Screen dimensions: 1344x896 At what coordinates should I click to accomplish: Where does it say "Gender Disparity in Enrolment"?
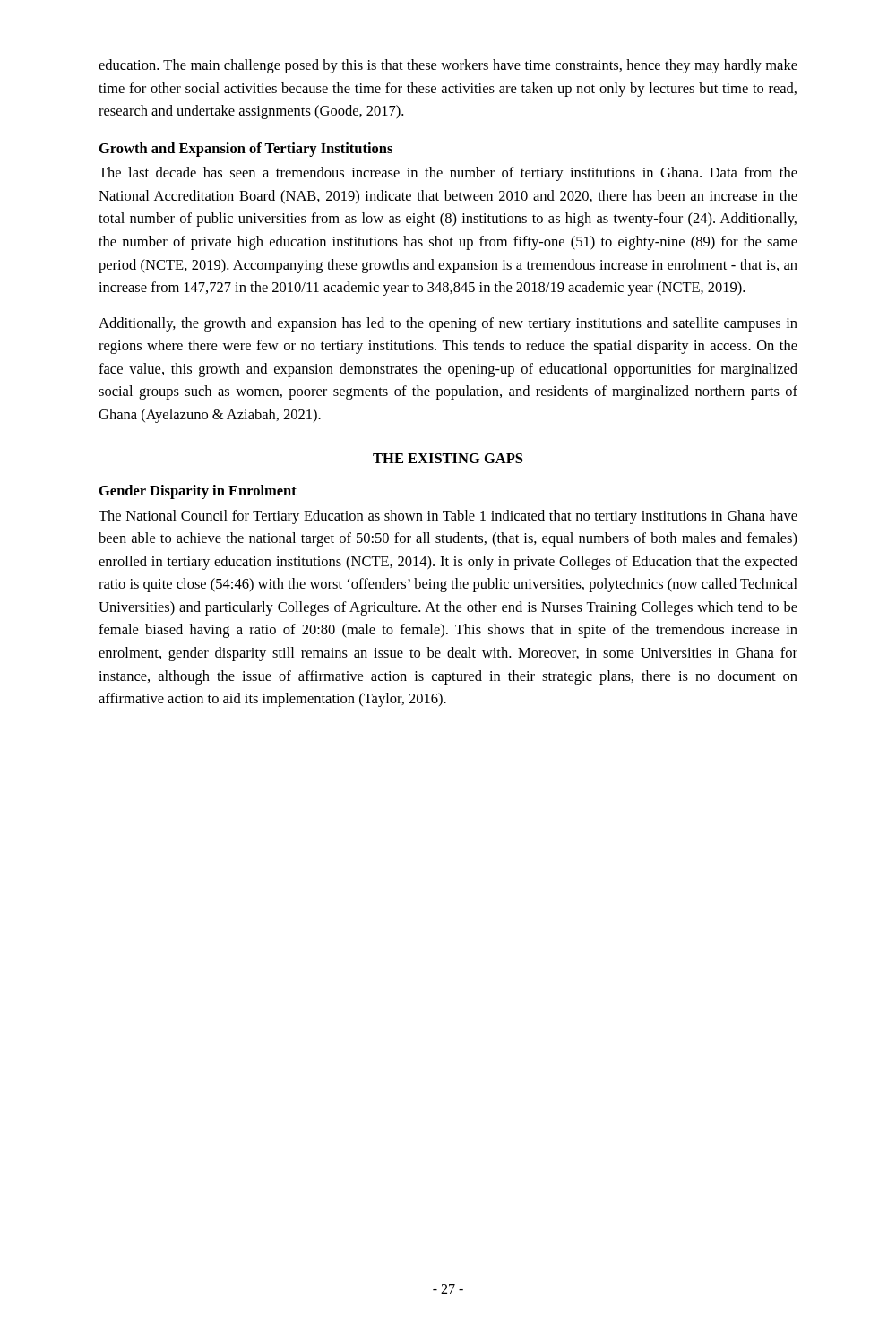click(197, 491)
